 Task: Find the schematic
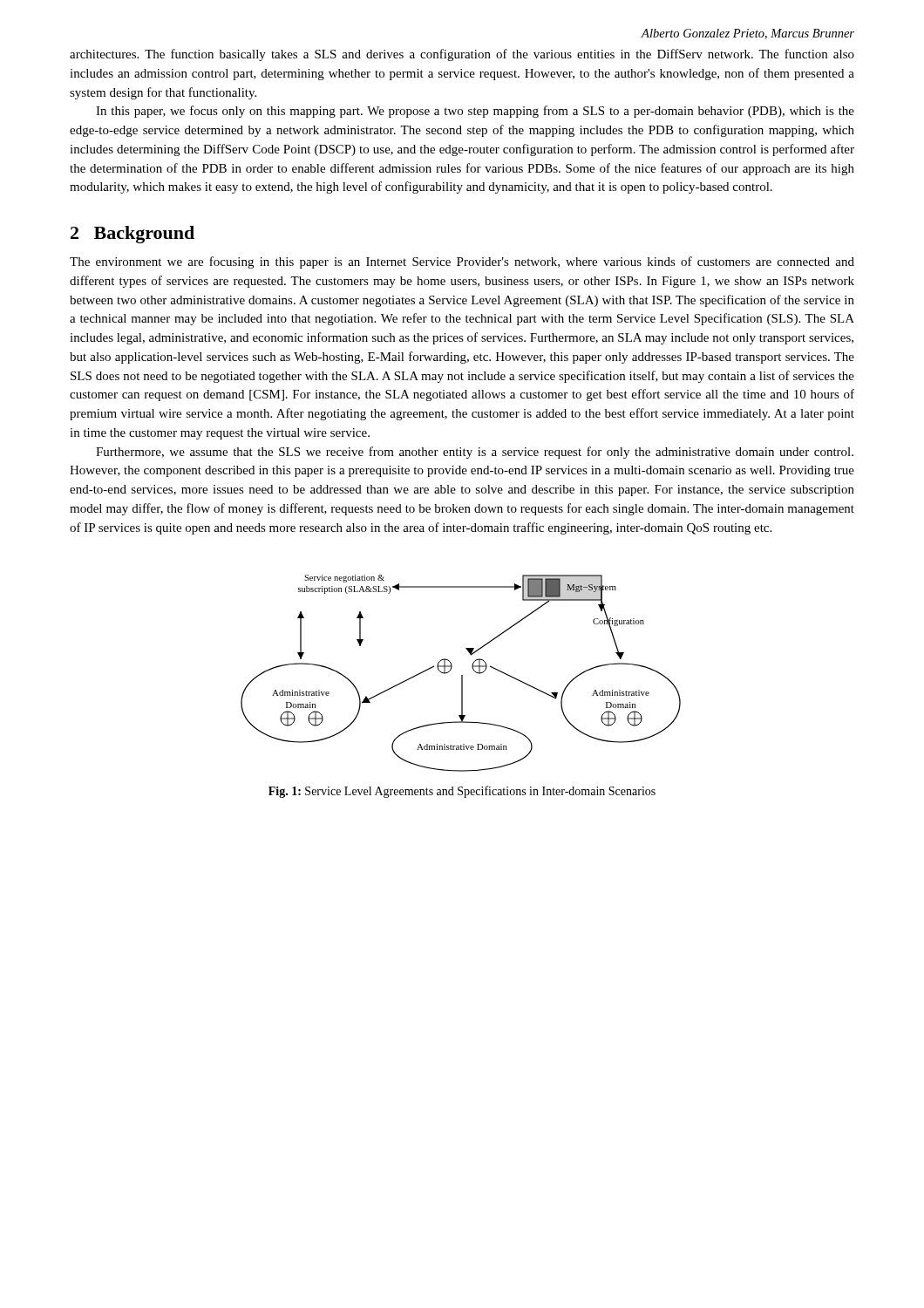pyautogui.click(x=462, y=670)
